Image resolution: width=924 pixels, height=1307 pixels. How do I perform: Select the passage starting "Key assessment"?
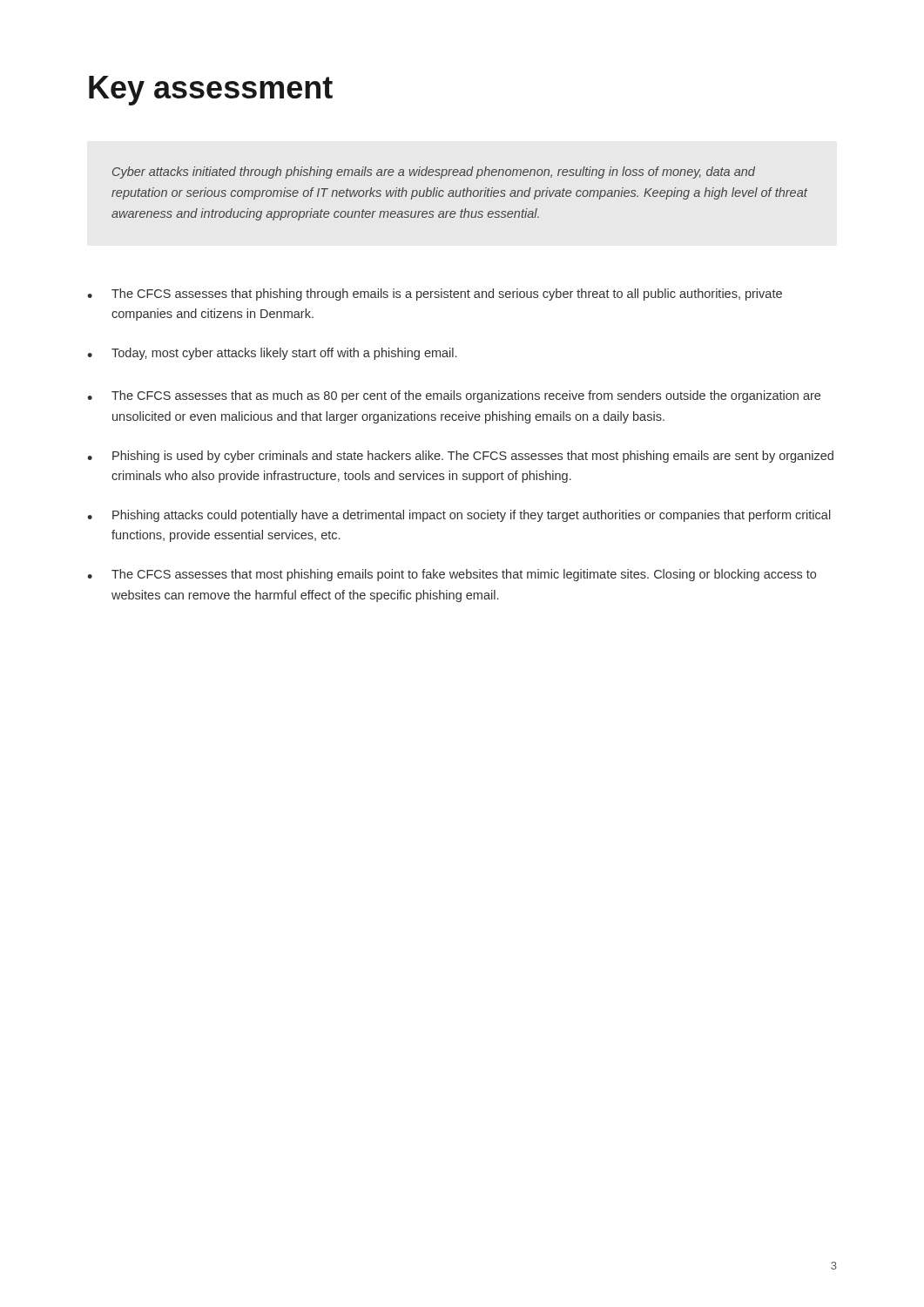tap(210, 88)
